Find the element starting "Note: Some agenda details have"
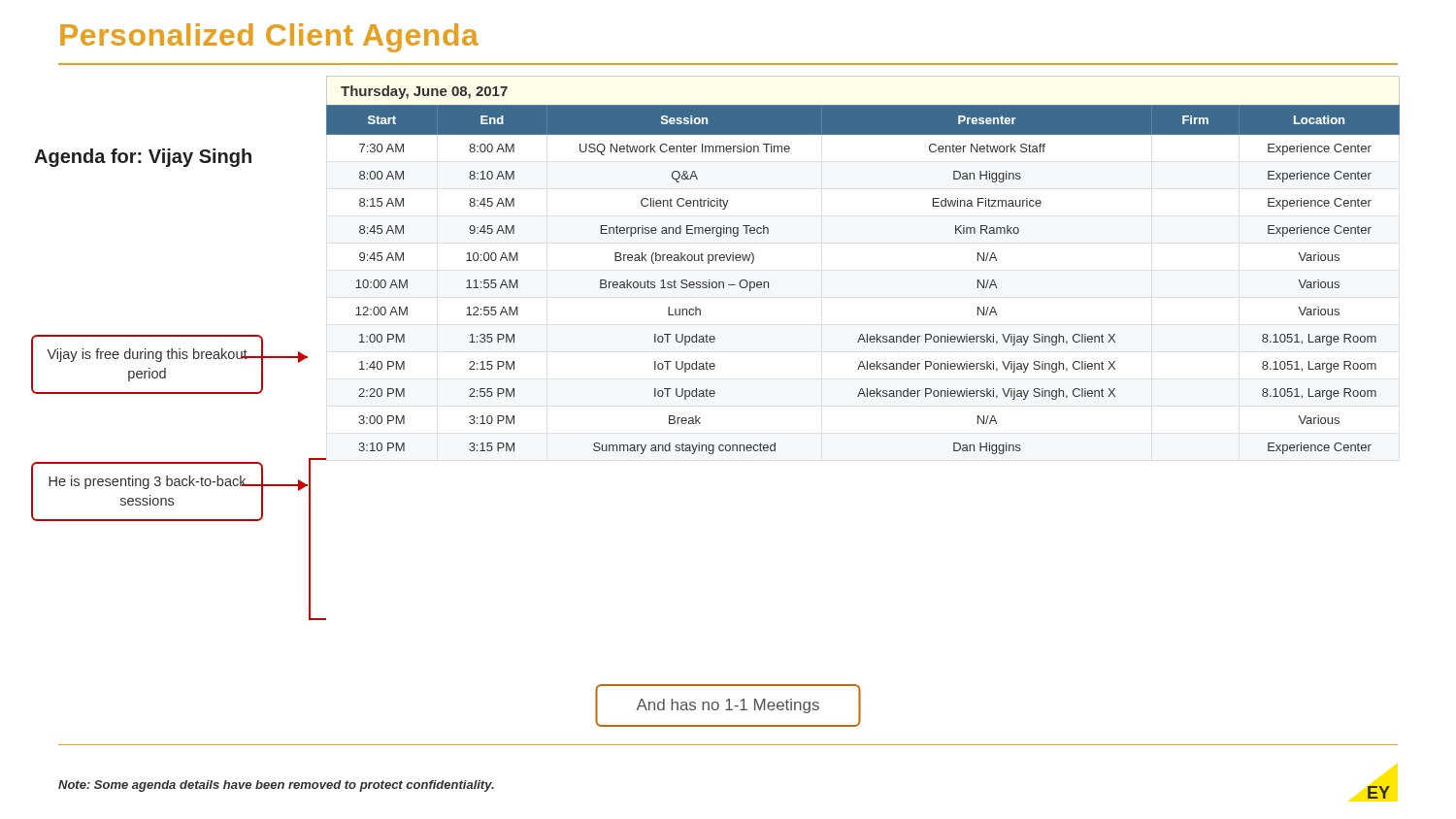Viewport: 1456px width, 819px height. [x=276, y=785]
